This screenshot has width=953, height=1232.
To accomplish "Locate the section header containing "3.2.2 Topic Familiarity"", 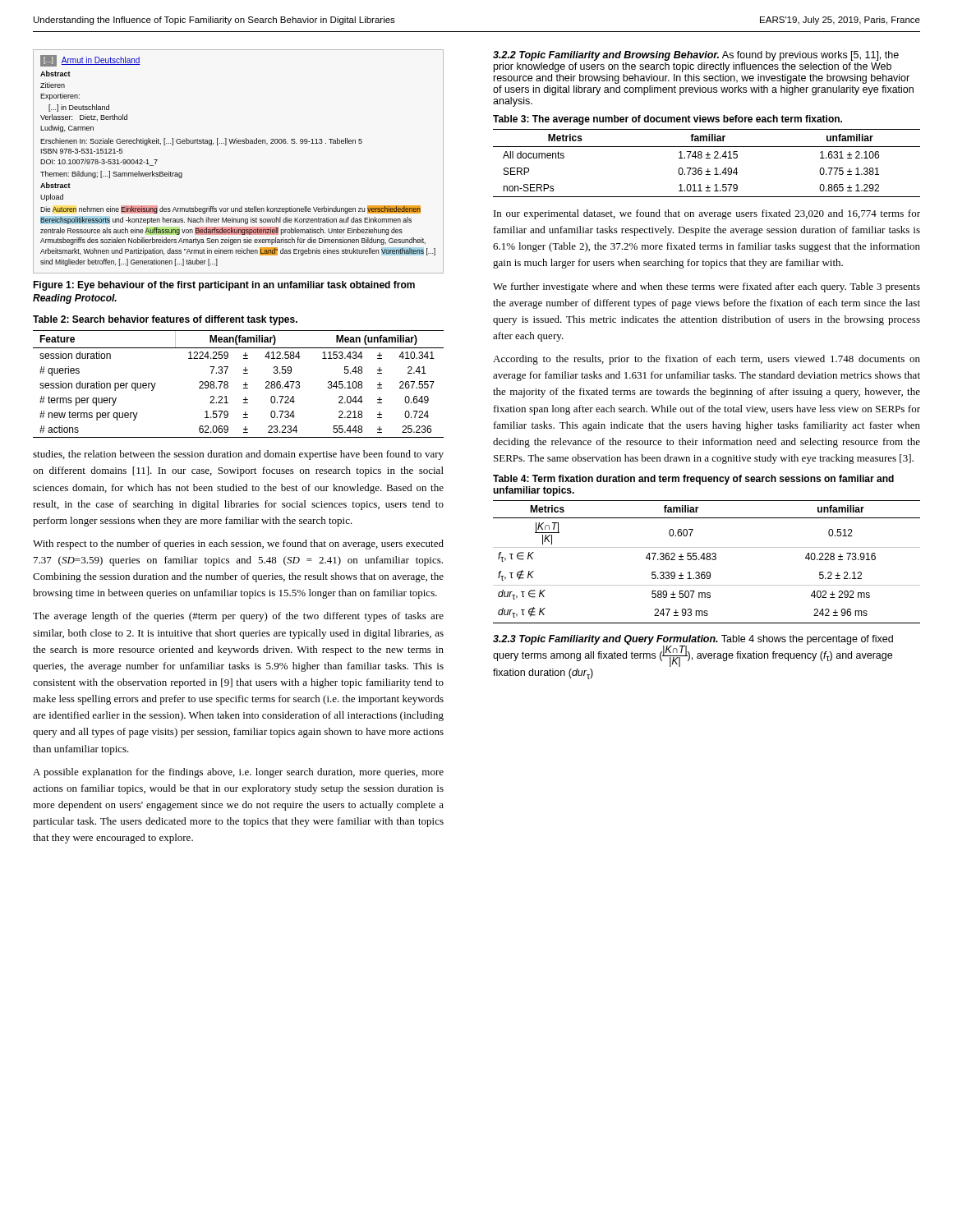I will (704, 78).
